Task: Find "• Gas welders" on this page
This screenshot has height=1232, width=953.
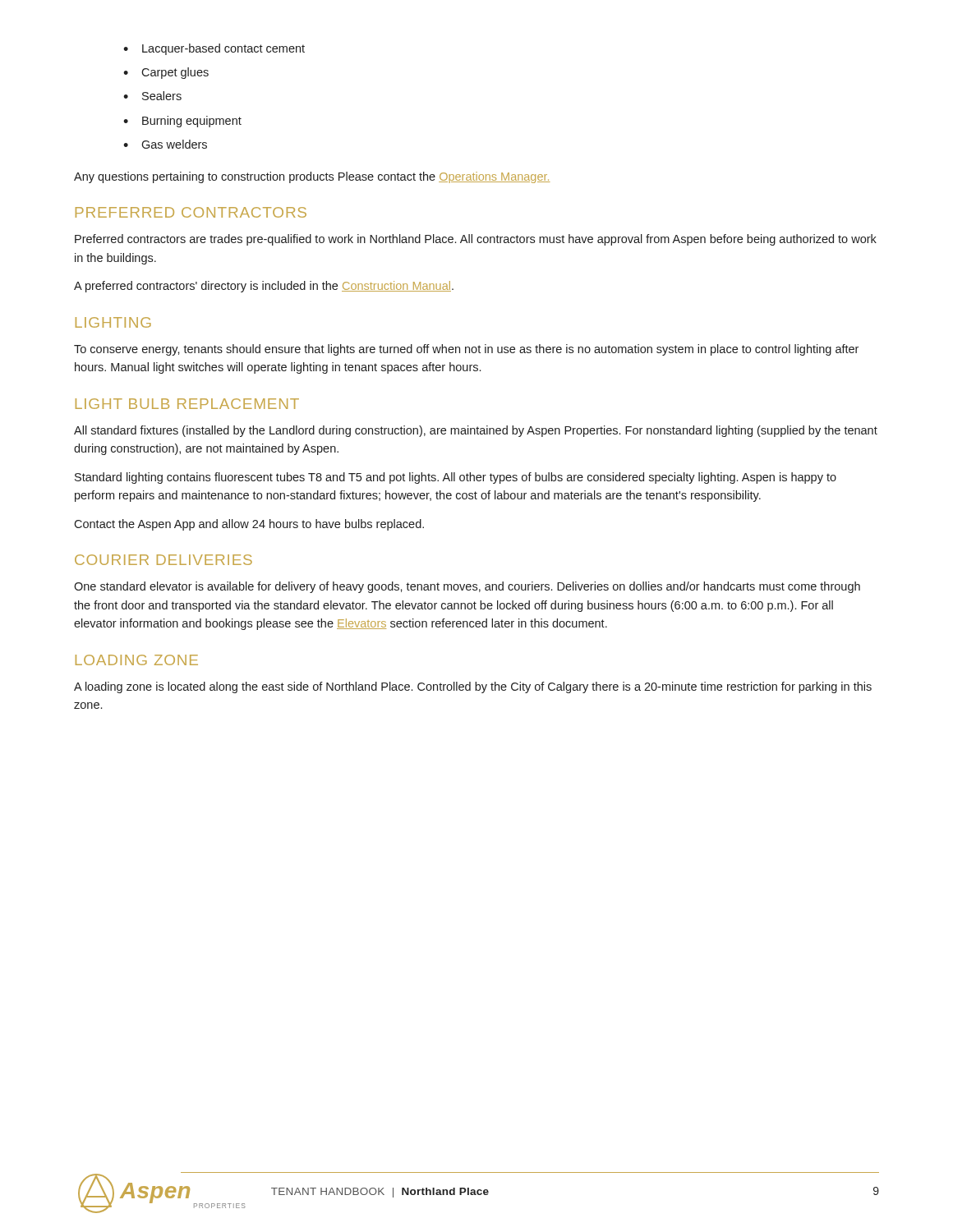Action: pos(165,144)
